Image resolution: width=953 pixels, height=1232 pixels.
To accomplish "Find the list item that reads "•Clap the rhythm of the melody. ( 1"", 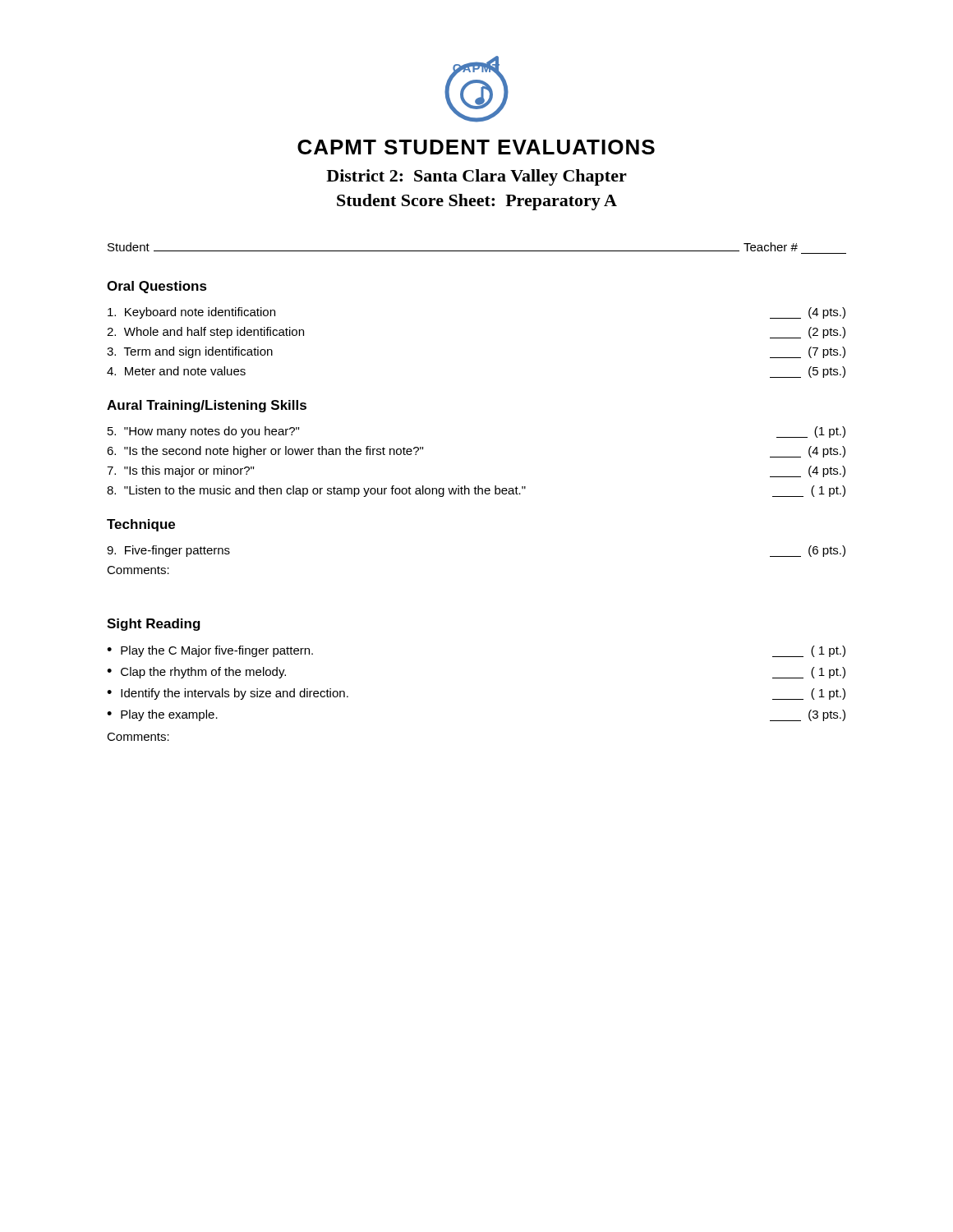I will 202,672.
